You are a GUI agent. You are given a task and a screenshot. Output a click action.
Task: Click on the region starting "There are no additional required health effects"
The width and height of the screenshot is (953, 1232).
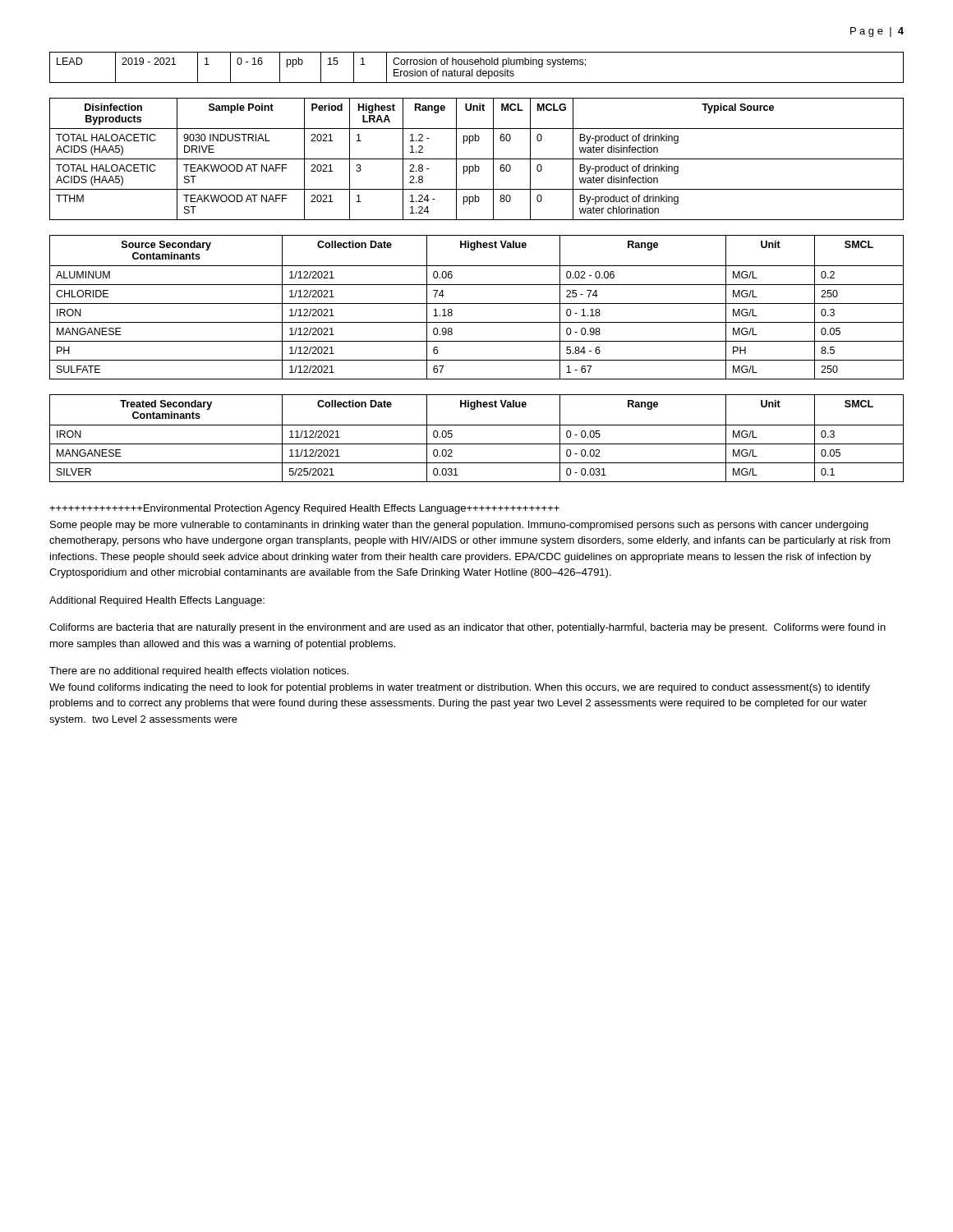pyautogui.click(x=460, y=695)
